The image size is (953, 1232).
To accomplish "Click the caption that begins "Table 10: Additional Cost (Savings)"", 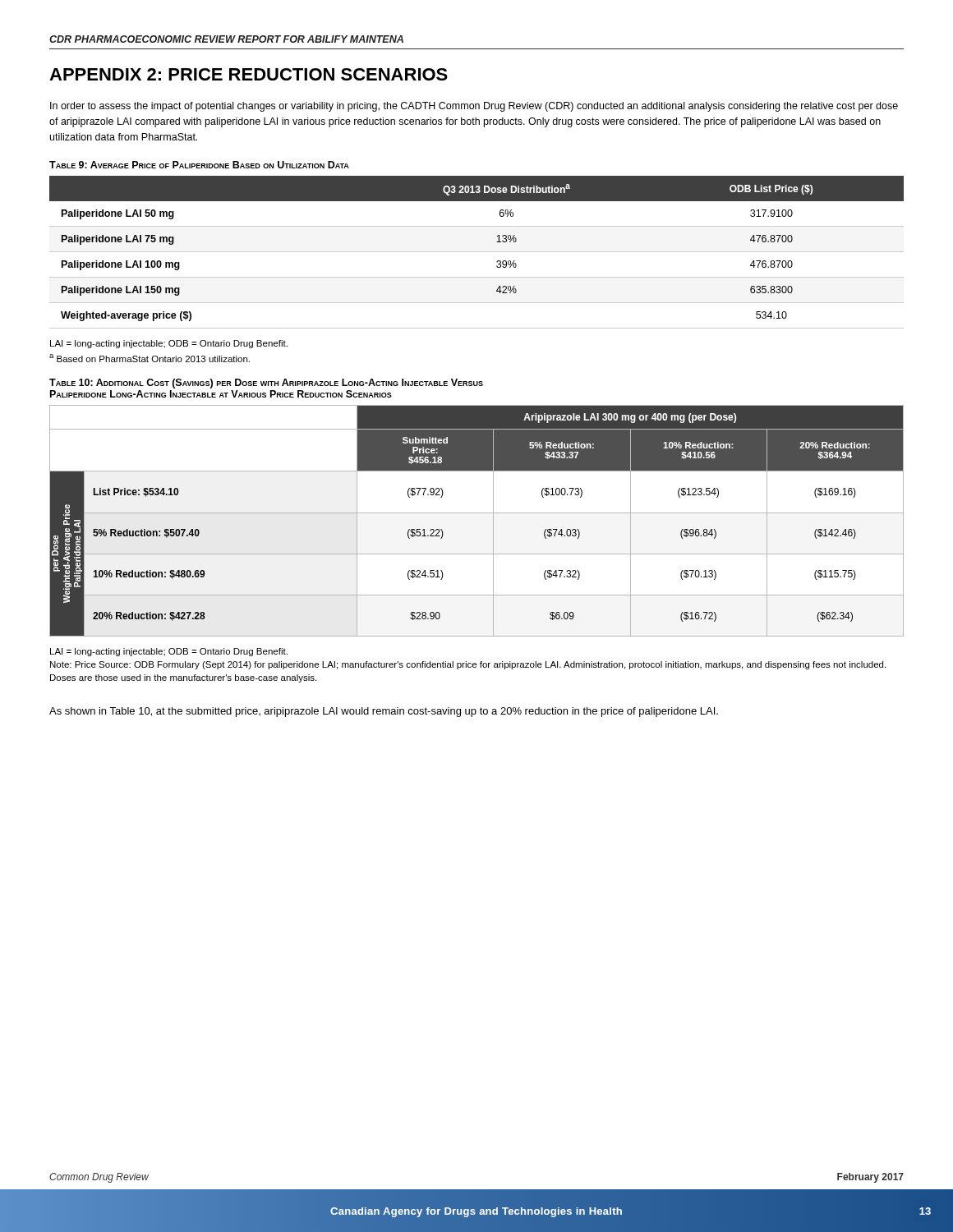I will point(266,389).
